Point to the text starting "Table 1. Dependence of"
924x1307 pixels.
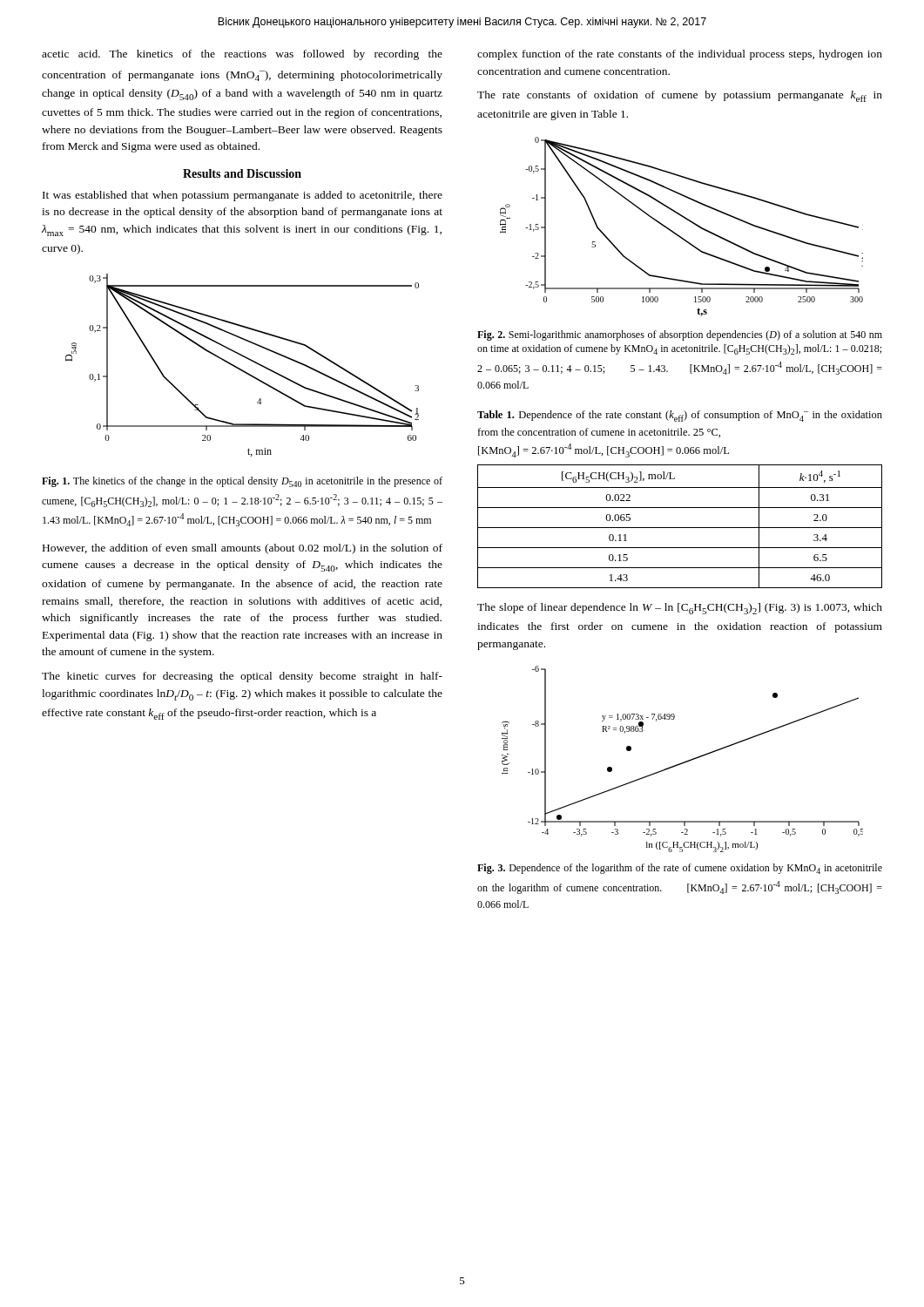(x=680, y=432)
